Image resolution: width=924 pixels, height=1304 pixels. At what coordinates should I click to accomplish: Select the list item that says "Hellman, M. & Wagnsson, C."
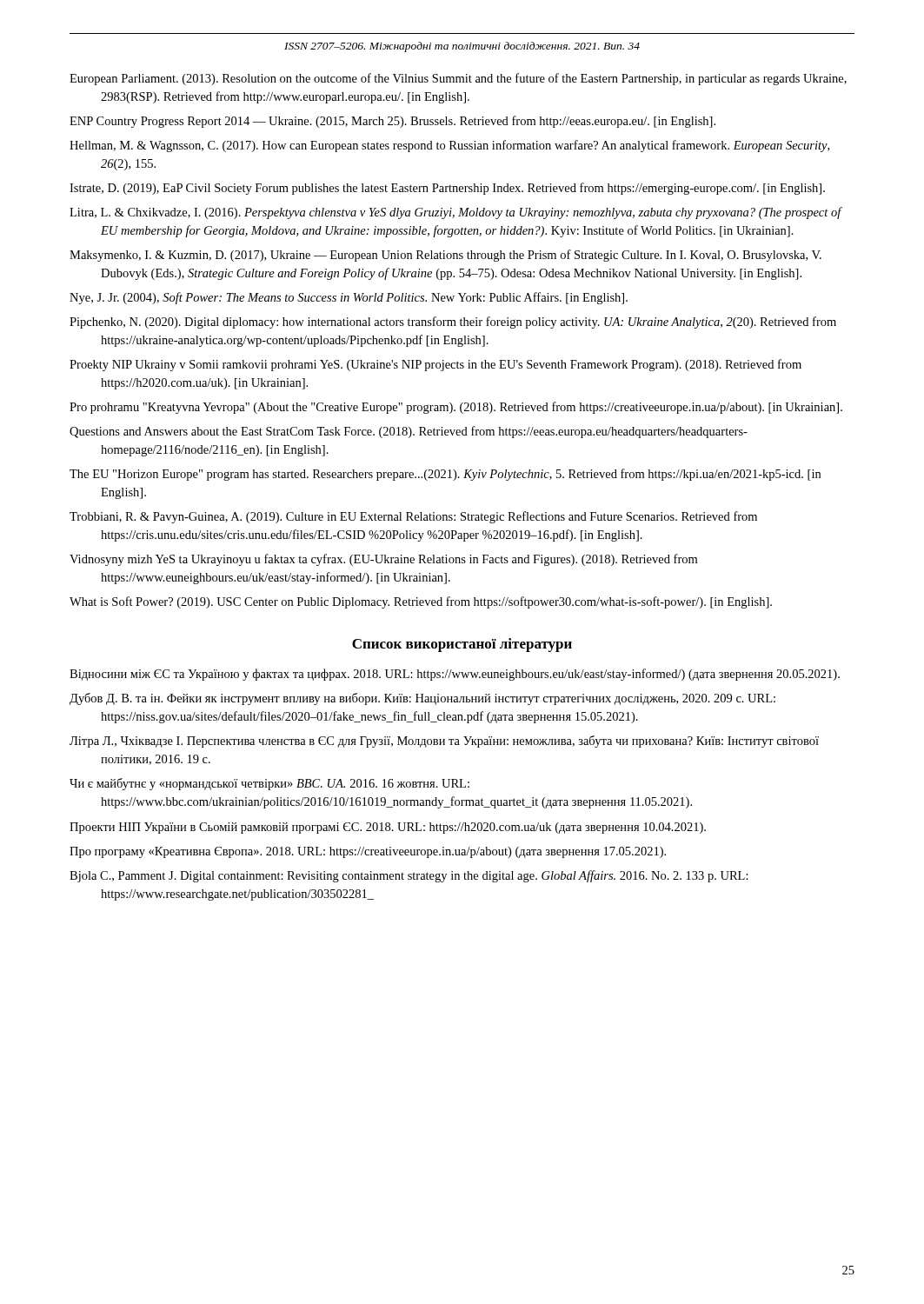tap(450, 154)
